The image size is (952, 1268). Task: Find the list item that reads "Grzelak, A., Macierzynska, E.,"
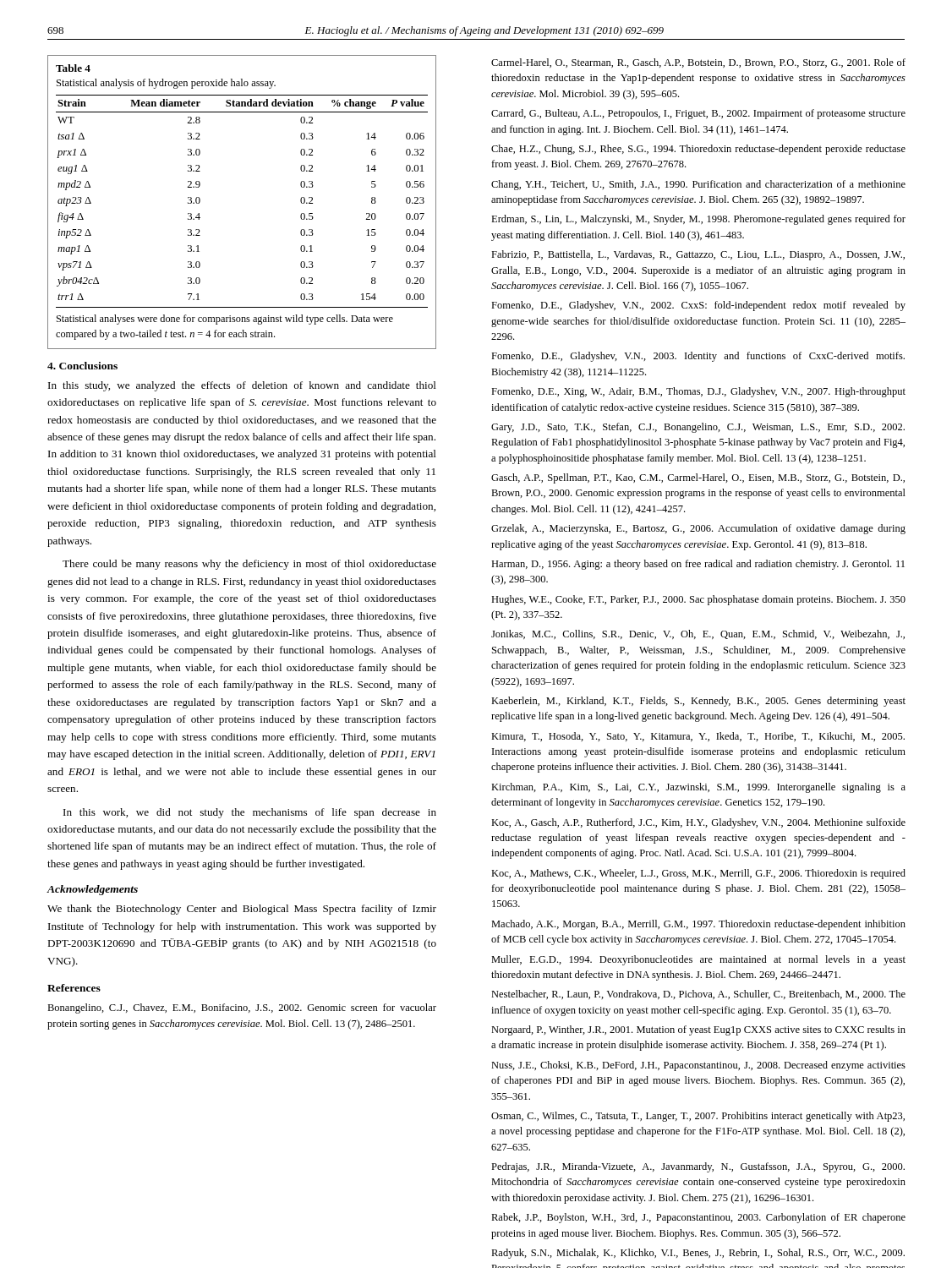point(698,536)
